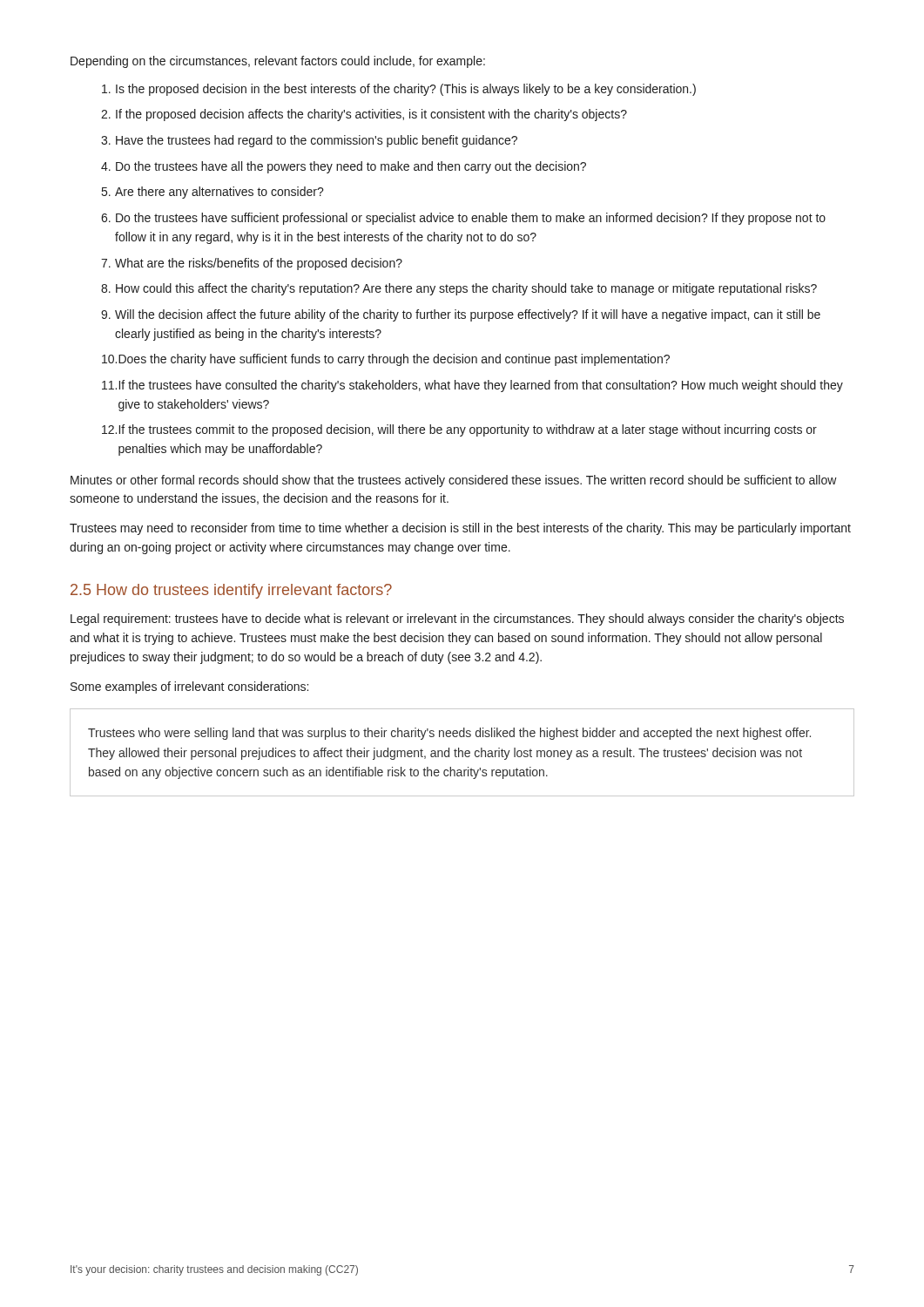This screenshot has height=1307, width=924.
Task: Navigate to the element starting "7. What are the risks/benefits"
Action: (x=252, y=264)
